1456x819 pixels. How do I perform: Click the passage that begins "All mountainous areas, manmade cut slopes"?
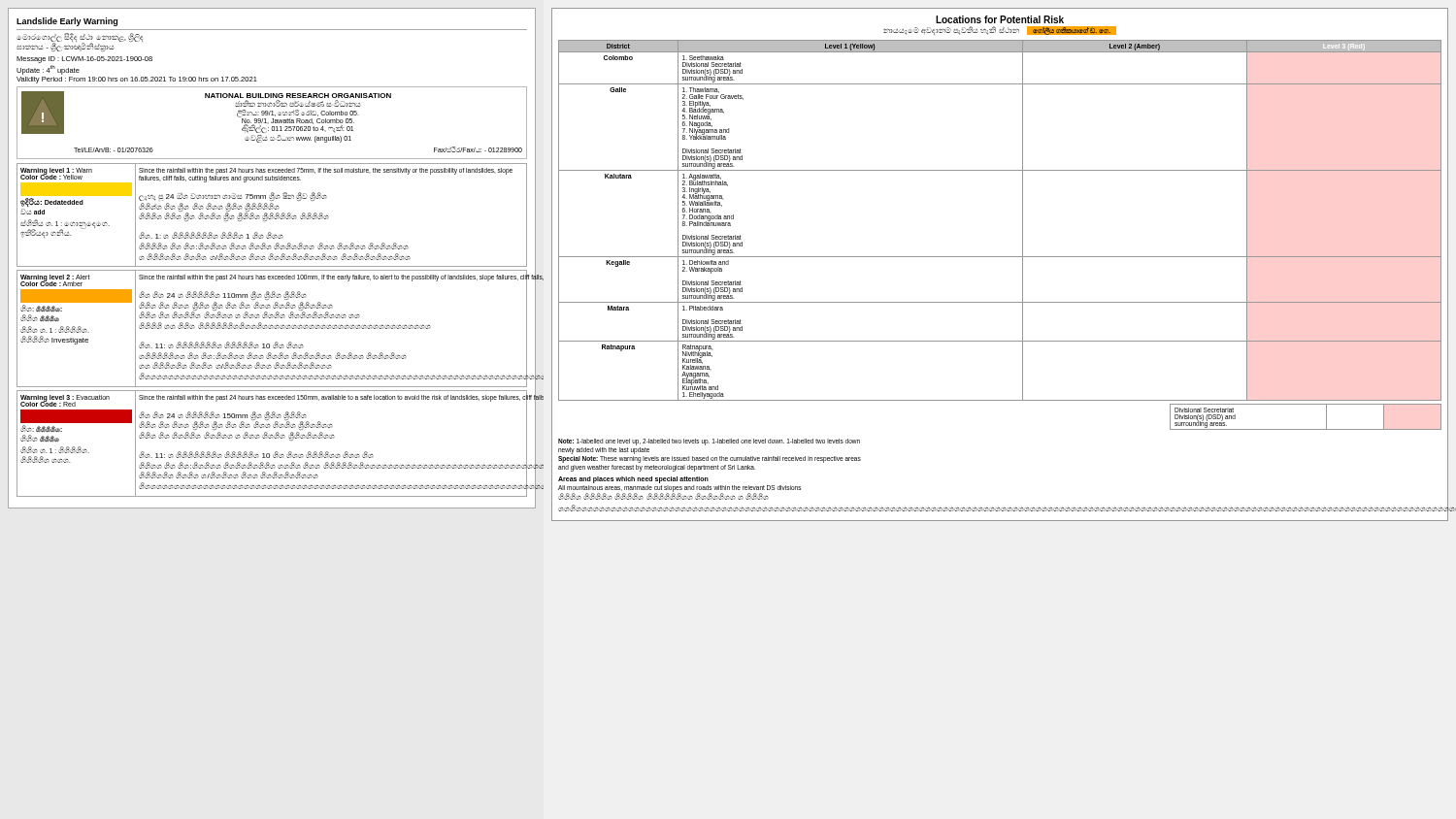1000,499
